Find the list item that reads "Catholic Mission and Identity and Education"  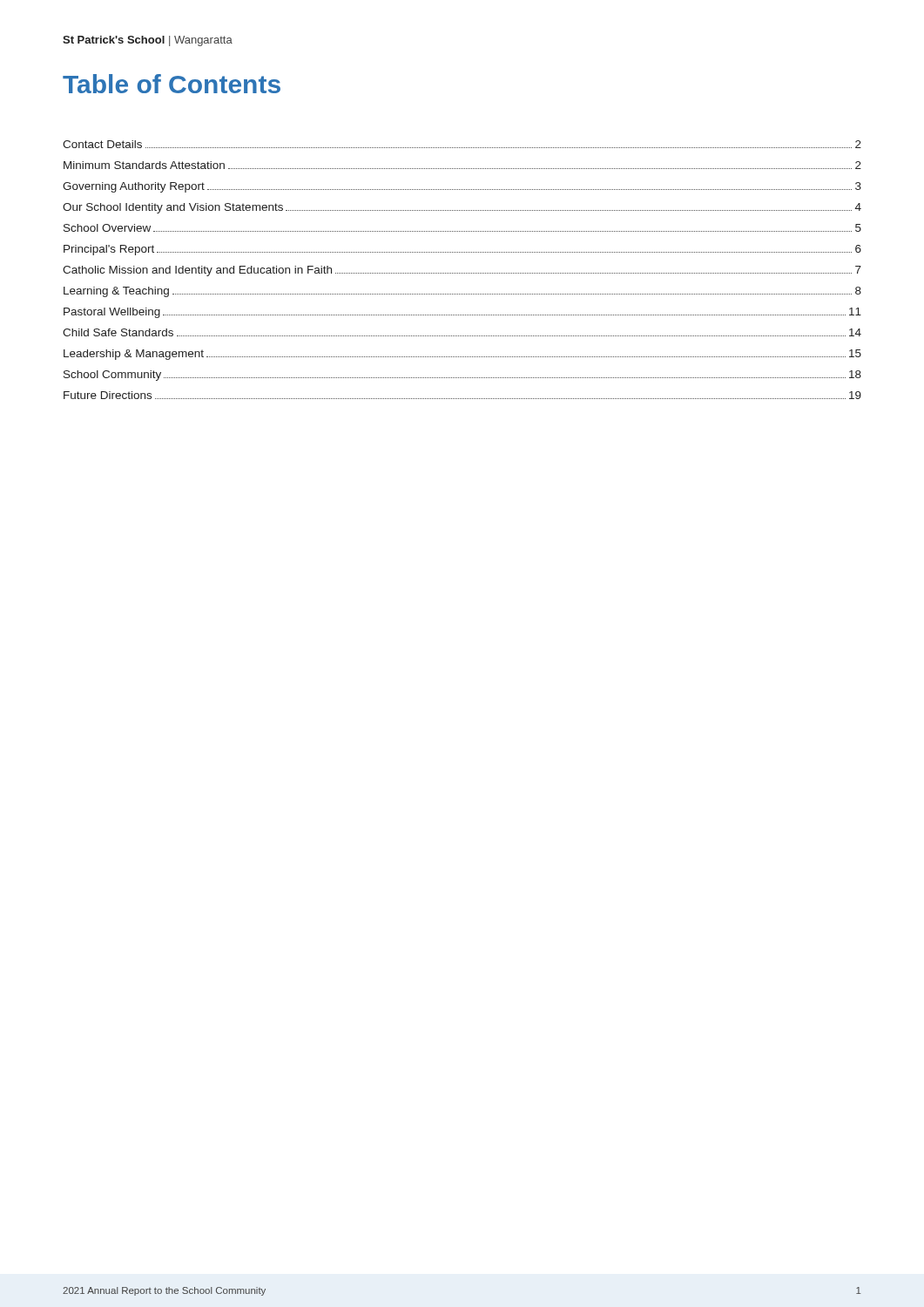tap(462, 270)
